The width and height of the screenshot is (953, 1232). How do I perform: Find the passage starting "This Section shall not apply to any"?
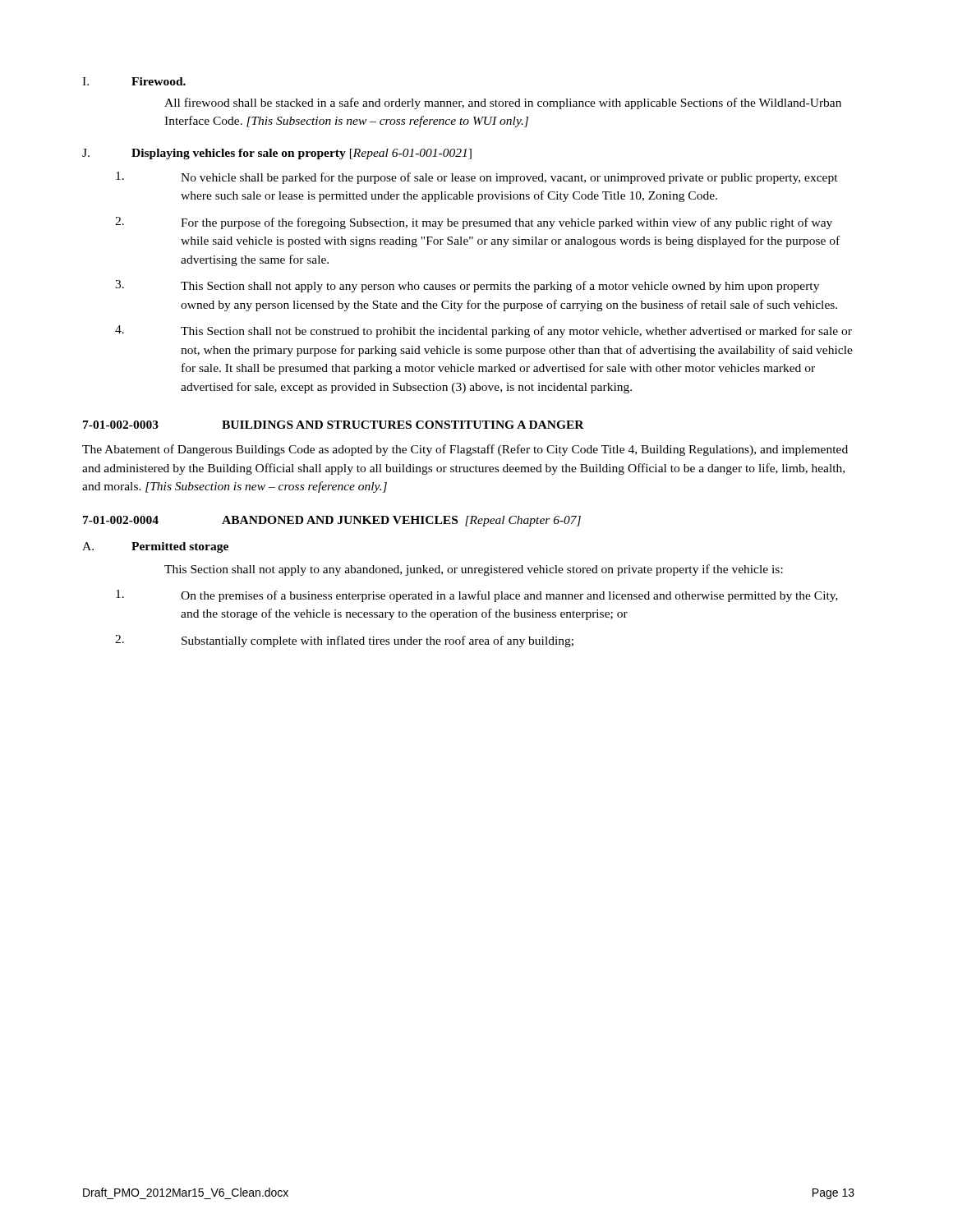(x=474, y=568)
